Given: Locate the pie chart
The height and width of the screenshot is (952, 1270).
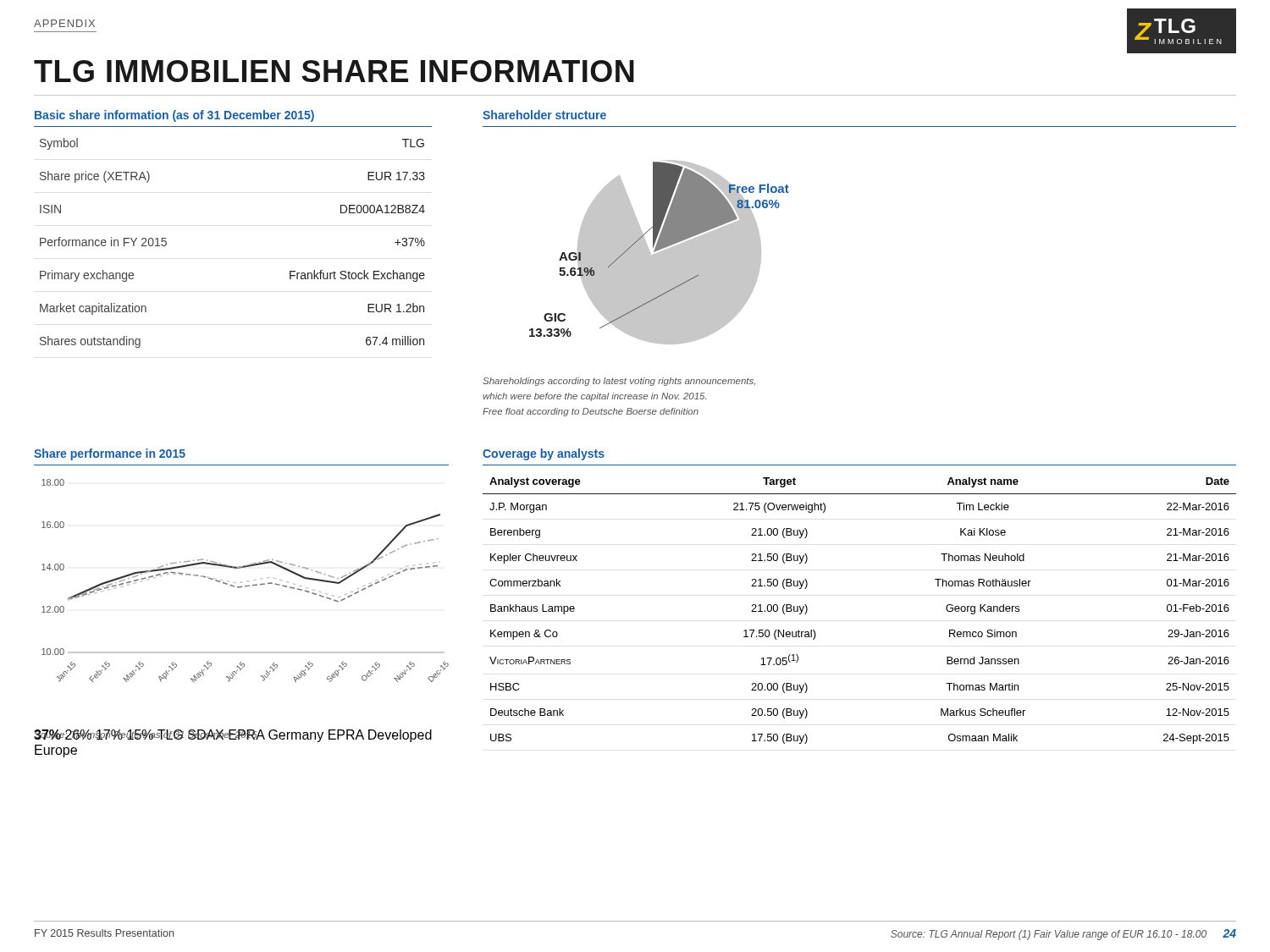Looking at the screenshot, I should [x=652, y=254].
